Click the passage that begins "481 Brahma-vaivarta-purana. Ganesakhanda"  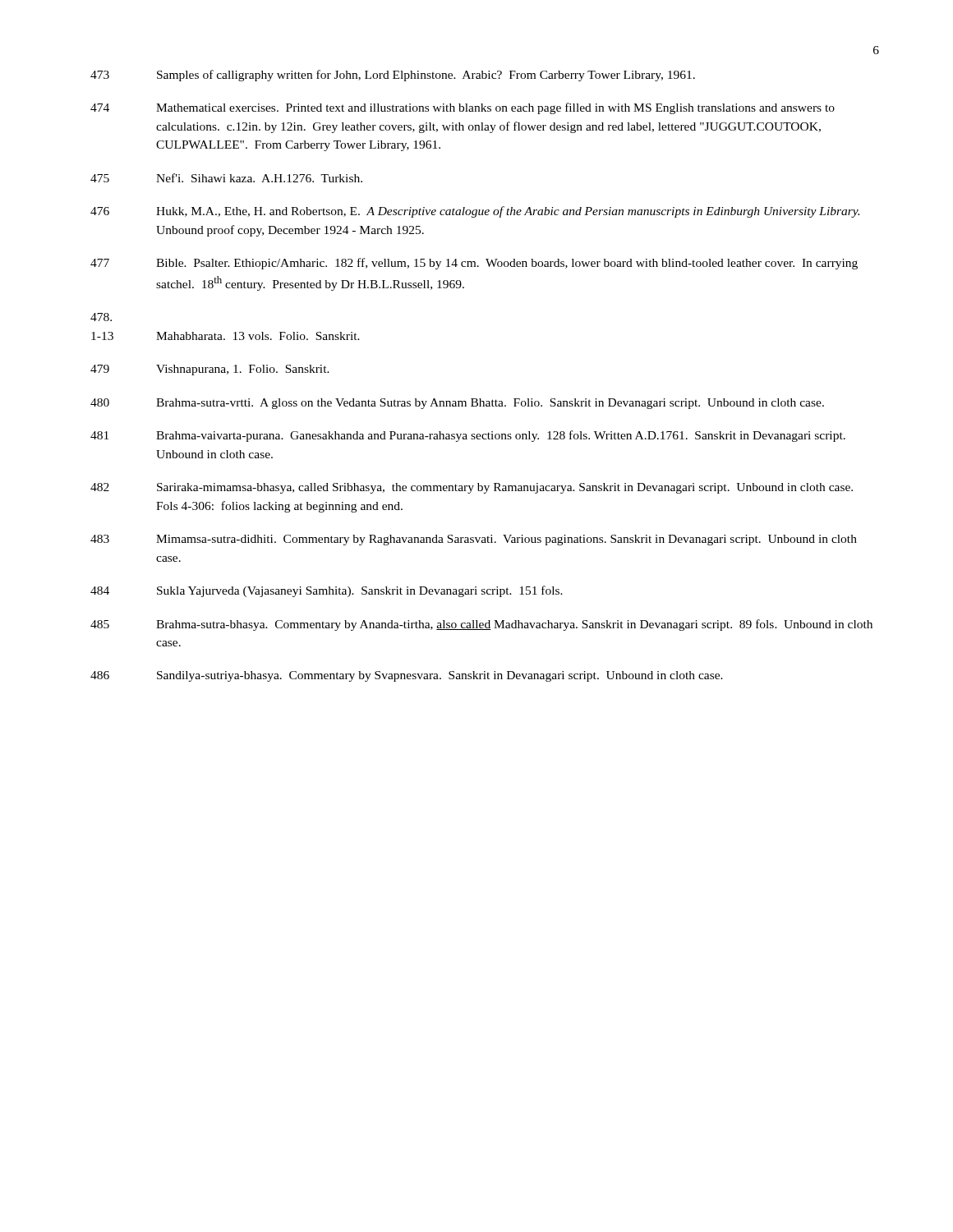click(x=485, y=445)
